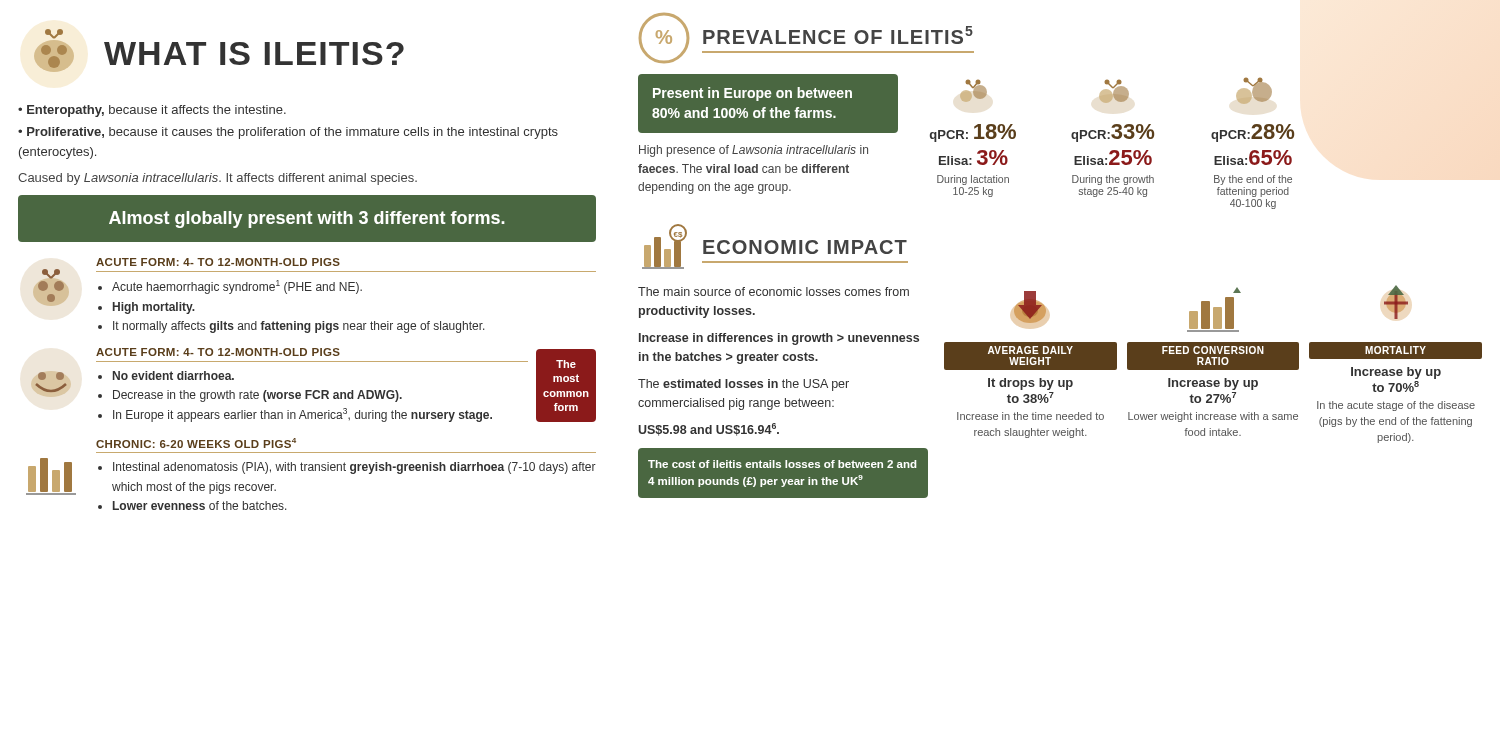Where is the passage that starts "Intestinal adenomatosis (PIA), with"?
Viewport: 1500px width, 751px height.
coord(354,477)
